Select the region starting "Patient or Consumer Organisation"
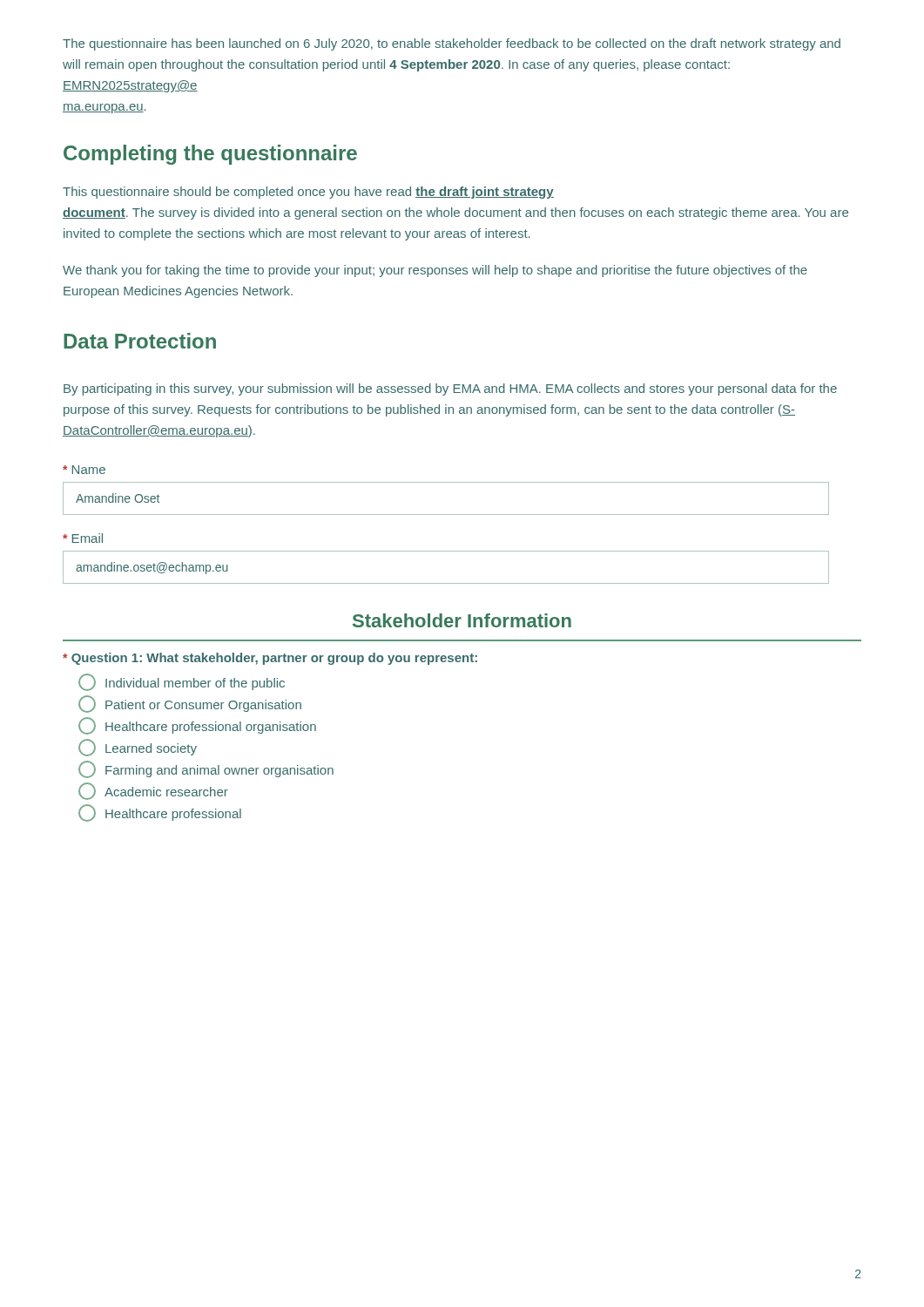Image resolution: width=924 pixels, height=1307 pixels. [x=190, y=704]
